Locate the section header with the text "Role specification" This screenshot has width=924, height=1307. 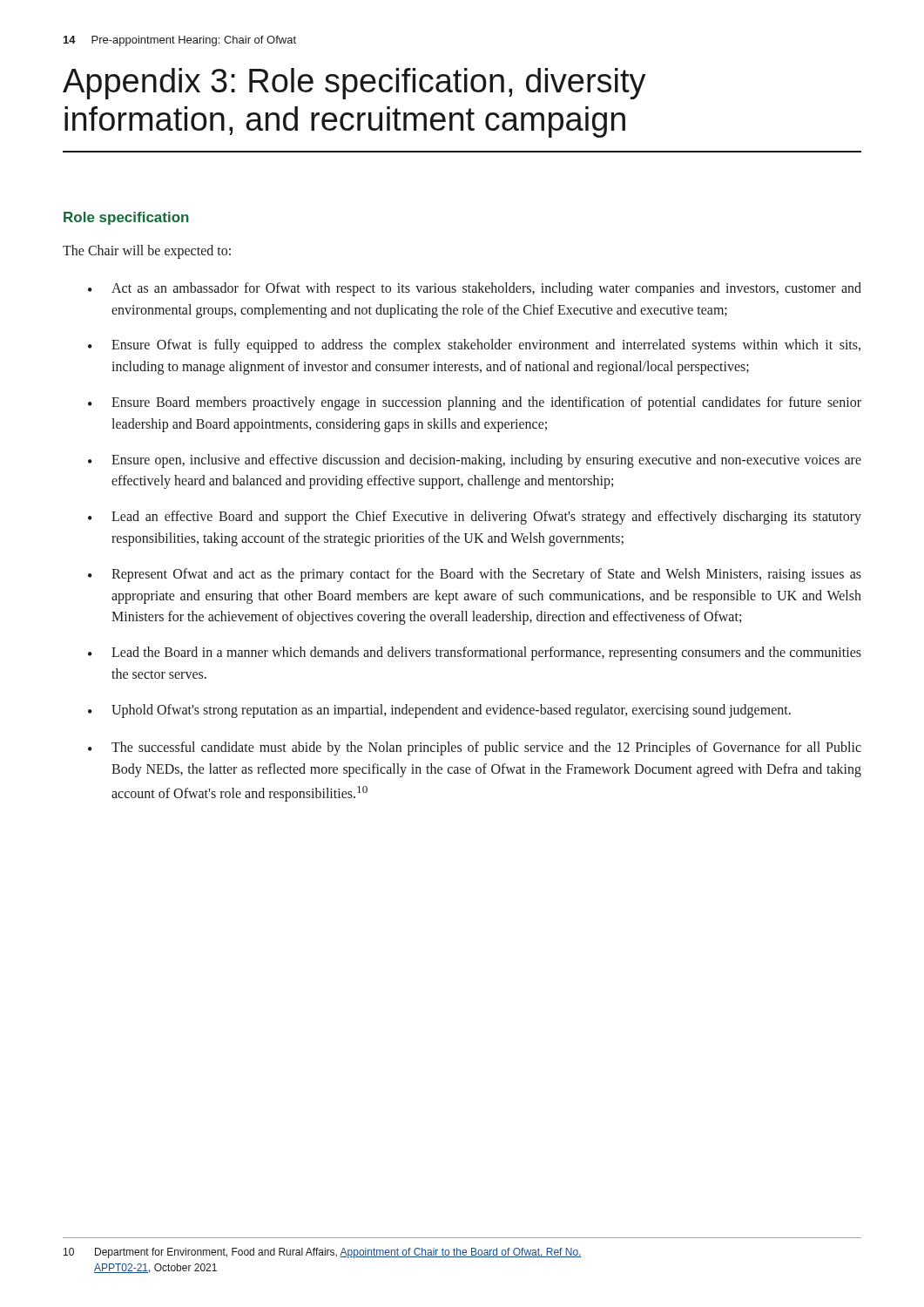126,218
